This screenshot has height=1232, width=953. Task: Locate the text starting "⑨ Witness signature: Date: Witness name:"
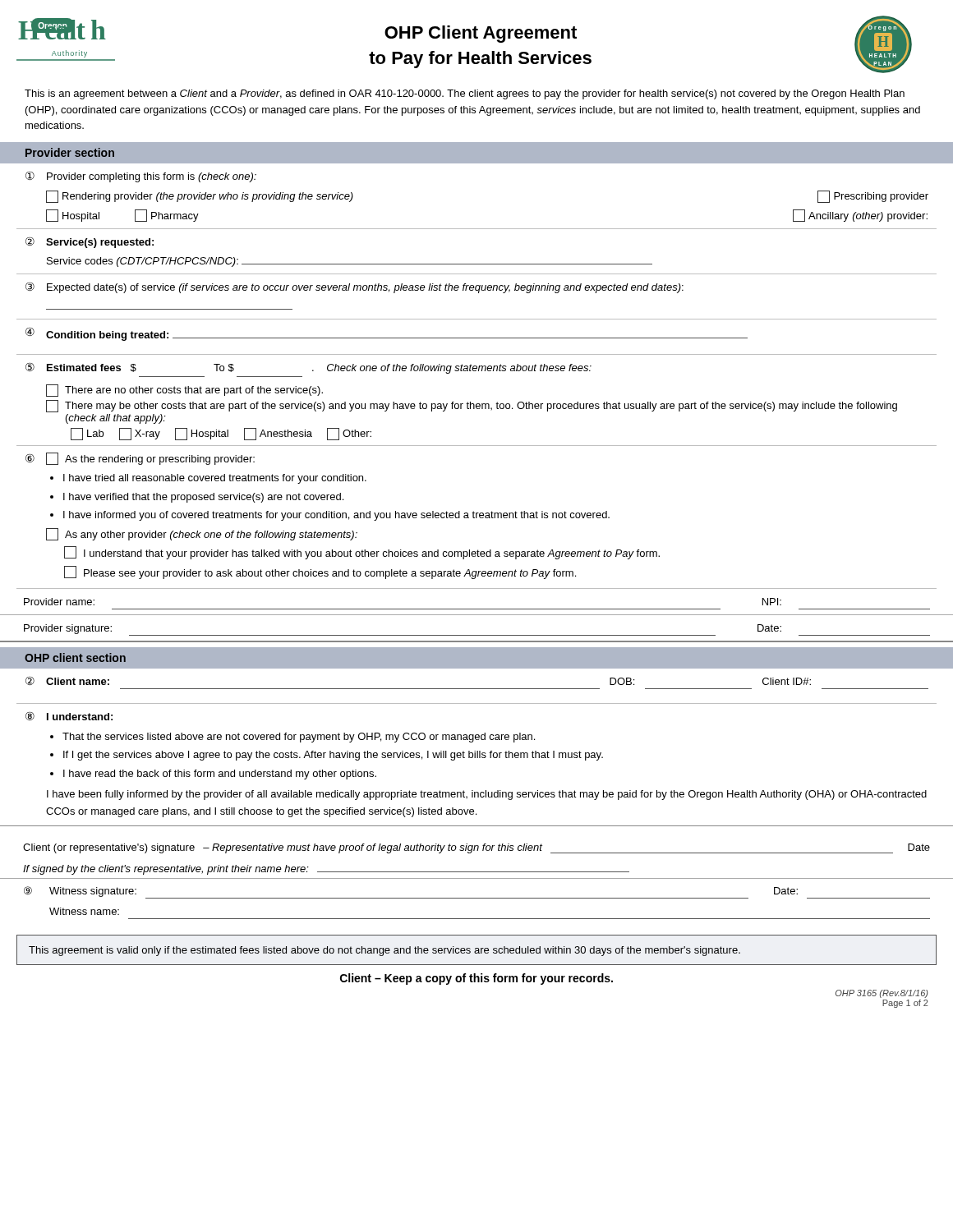(x=476, y=901)
